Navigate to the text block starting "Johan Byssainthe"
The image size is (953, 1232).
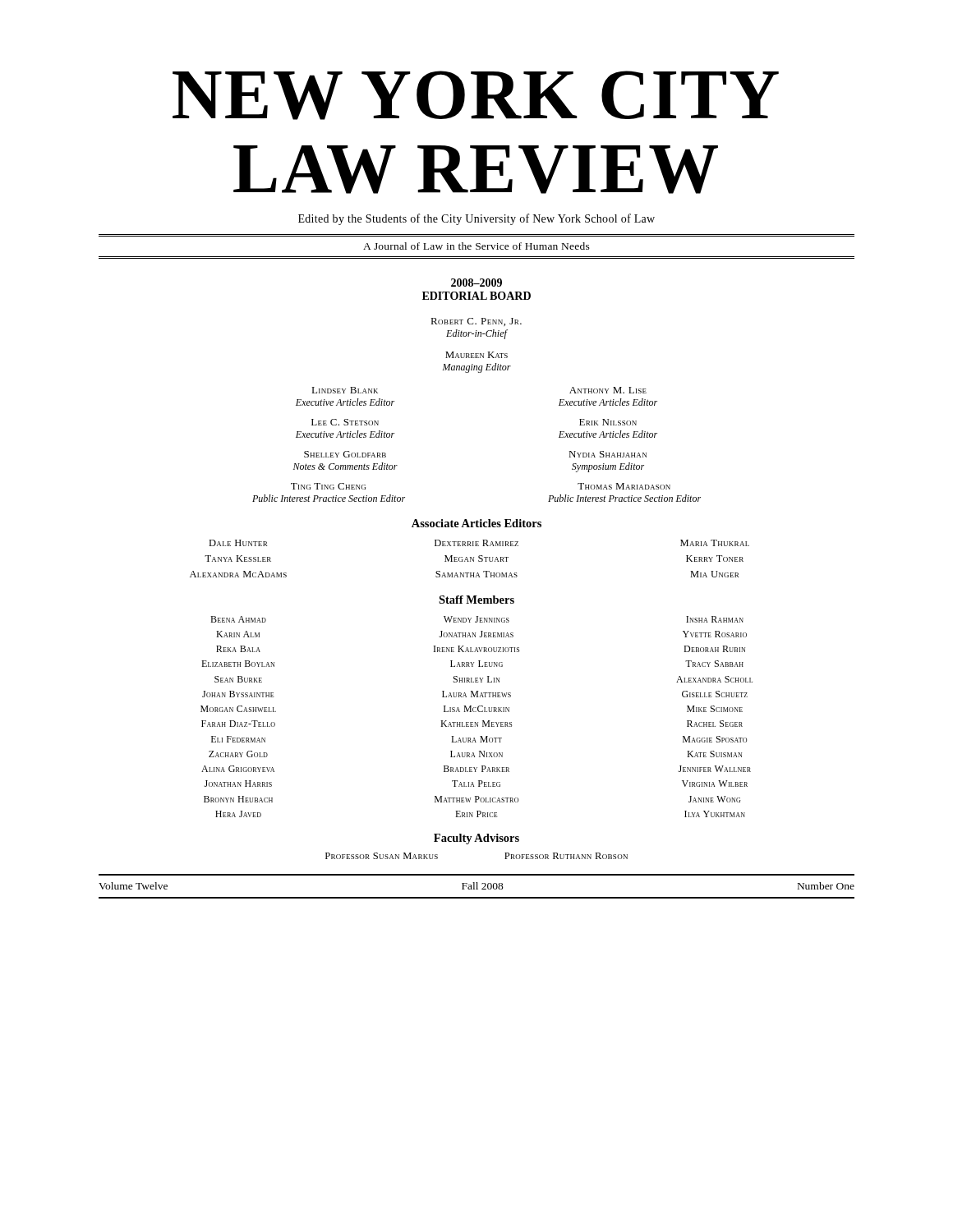[x=238, y=694]
